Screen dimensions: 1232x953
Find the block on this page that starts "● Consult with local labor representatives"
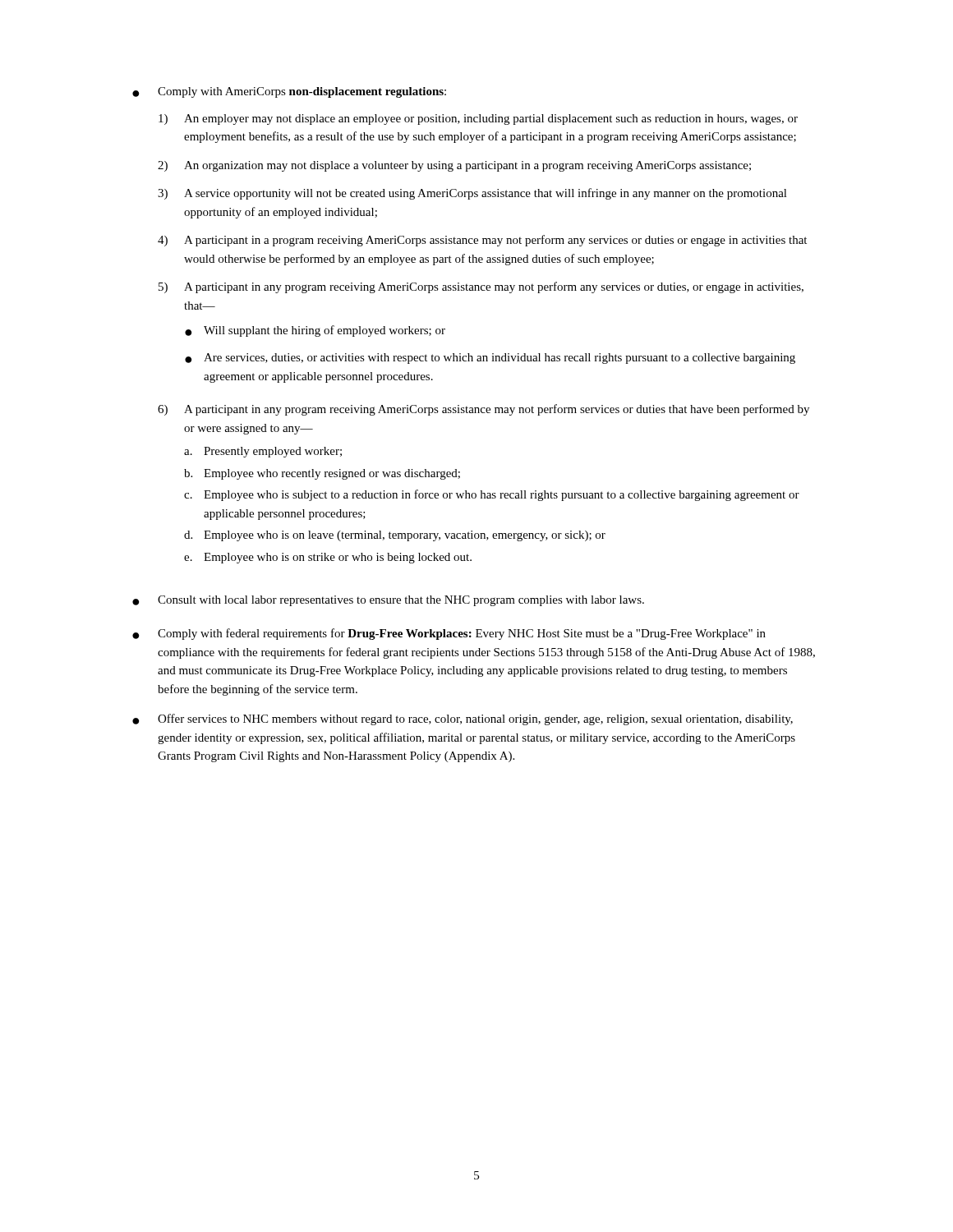[x=476, y=602]
